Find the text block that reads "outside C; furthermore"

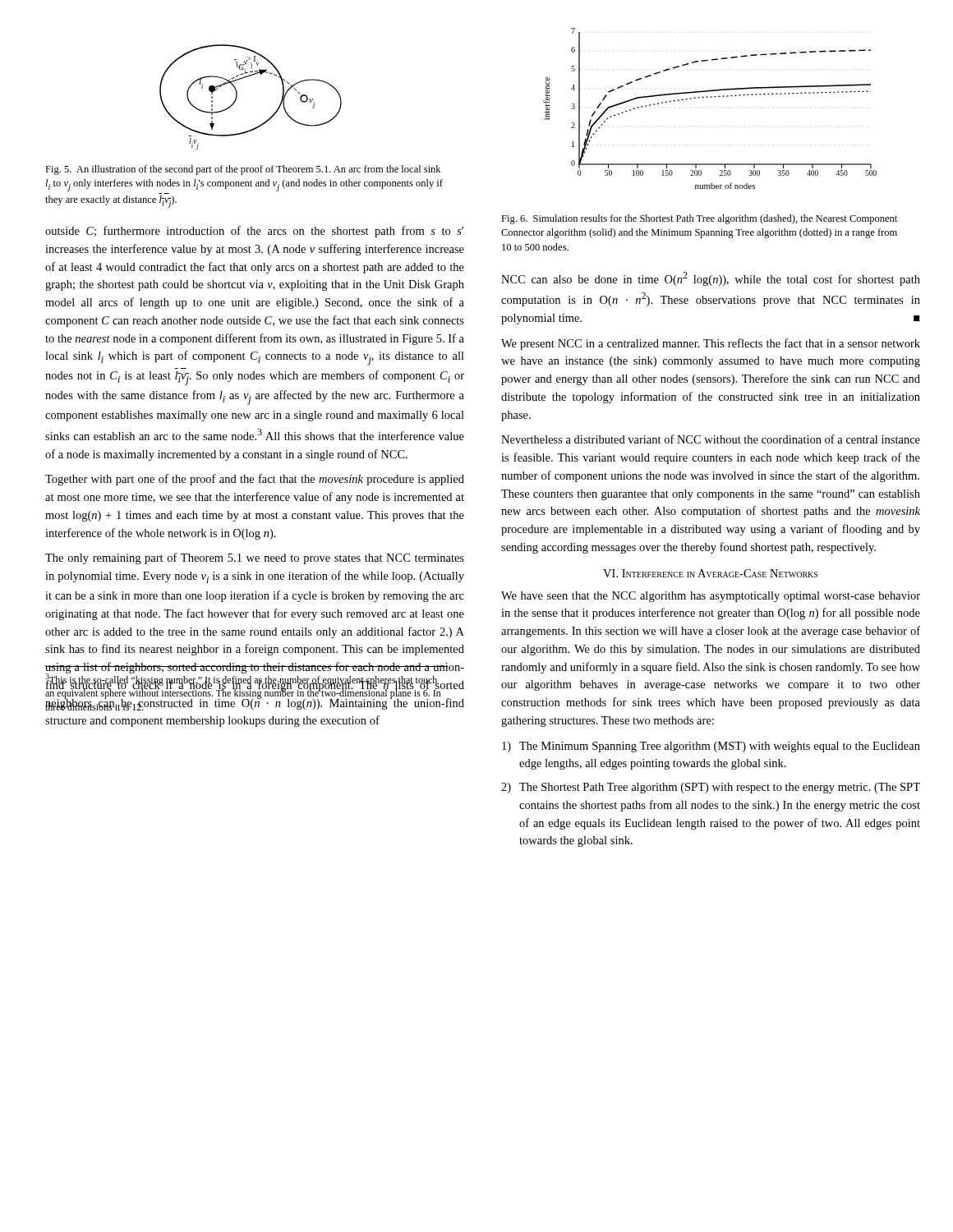[255, 342]
